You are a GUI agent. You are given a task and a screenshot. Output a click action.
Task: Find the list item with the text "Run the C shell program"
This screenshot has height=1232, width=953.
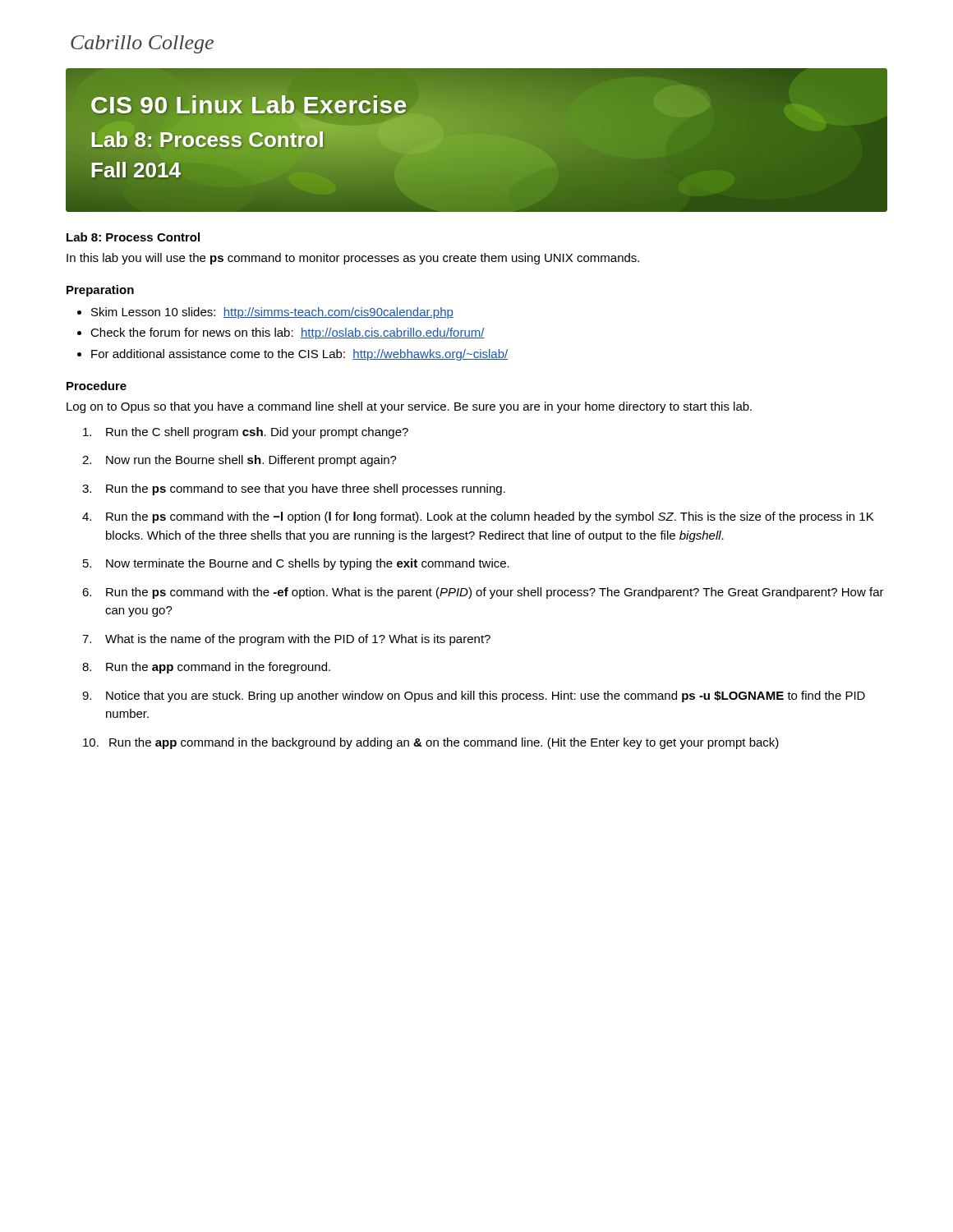pyautogui.click(x=246, y=433)
